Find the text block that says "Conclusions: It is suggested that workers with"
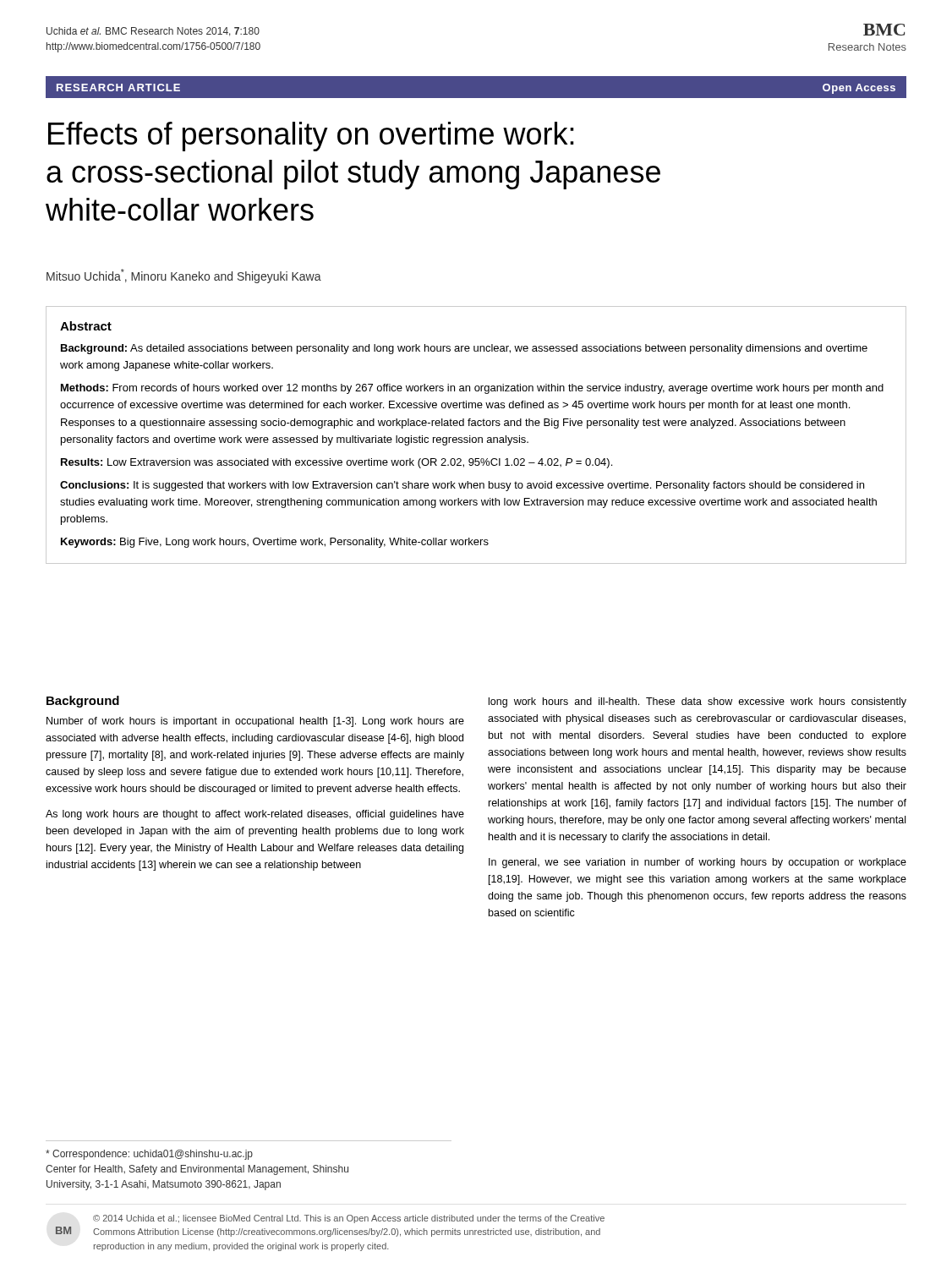Viewport: 952px width, 1268px height. (x=469, y=502)
